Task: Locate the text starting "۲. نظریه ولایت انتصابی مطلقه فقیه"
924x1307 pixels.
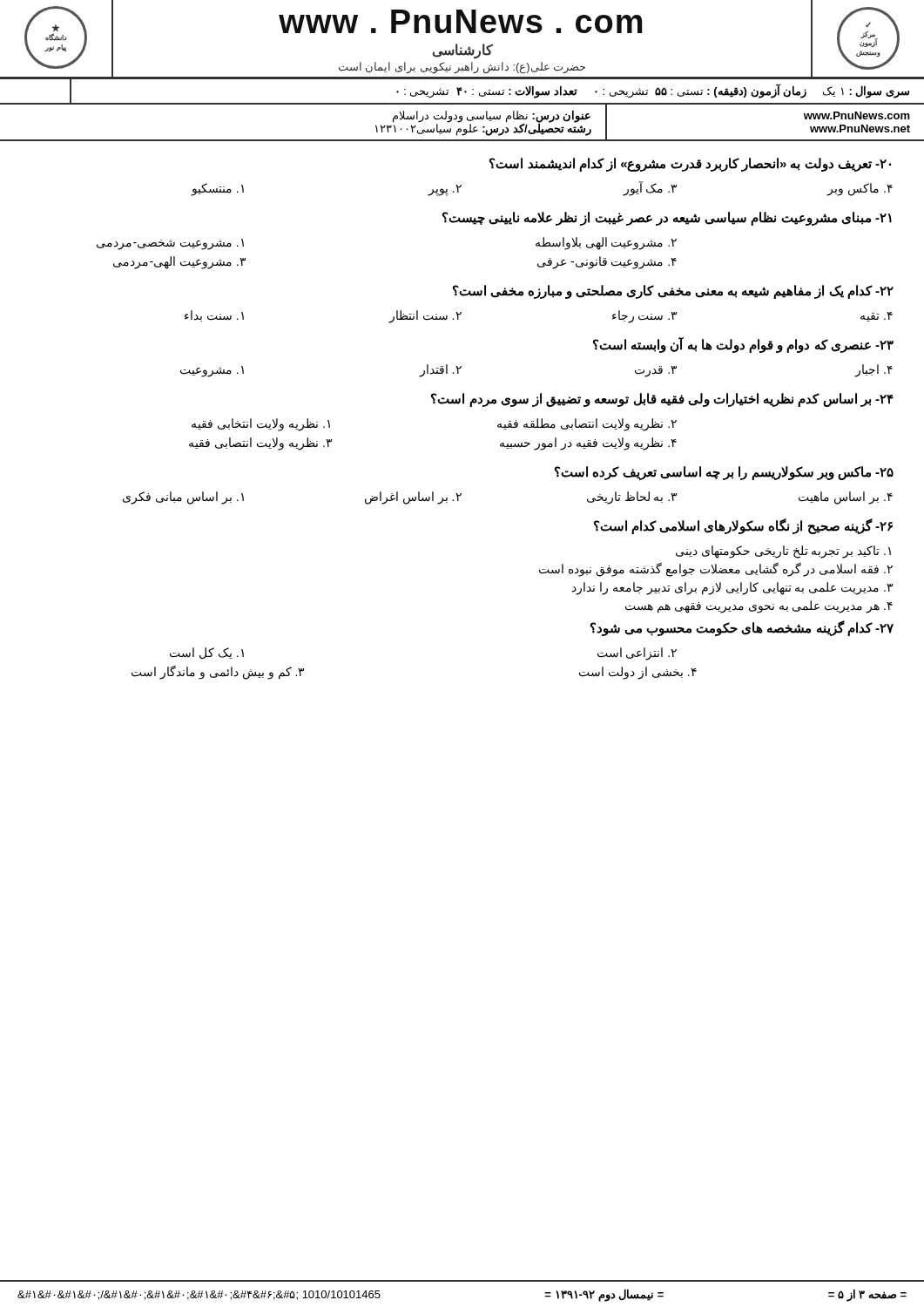Action: 587,423
